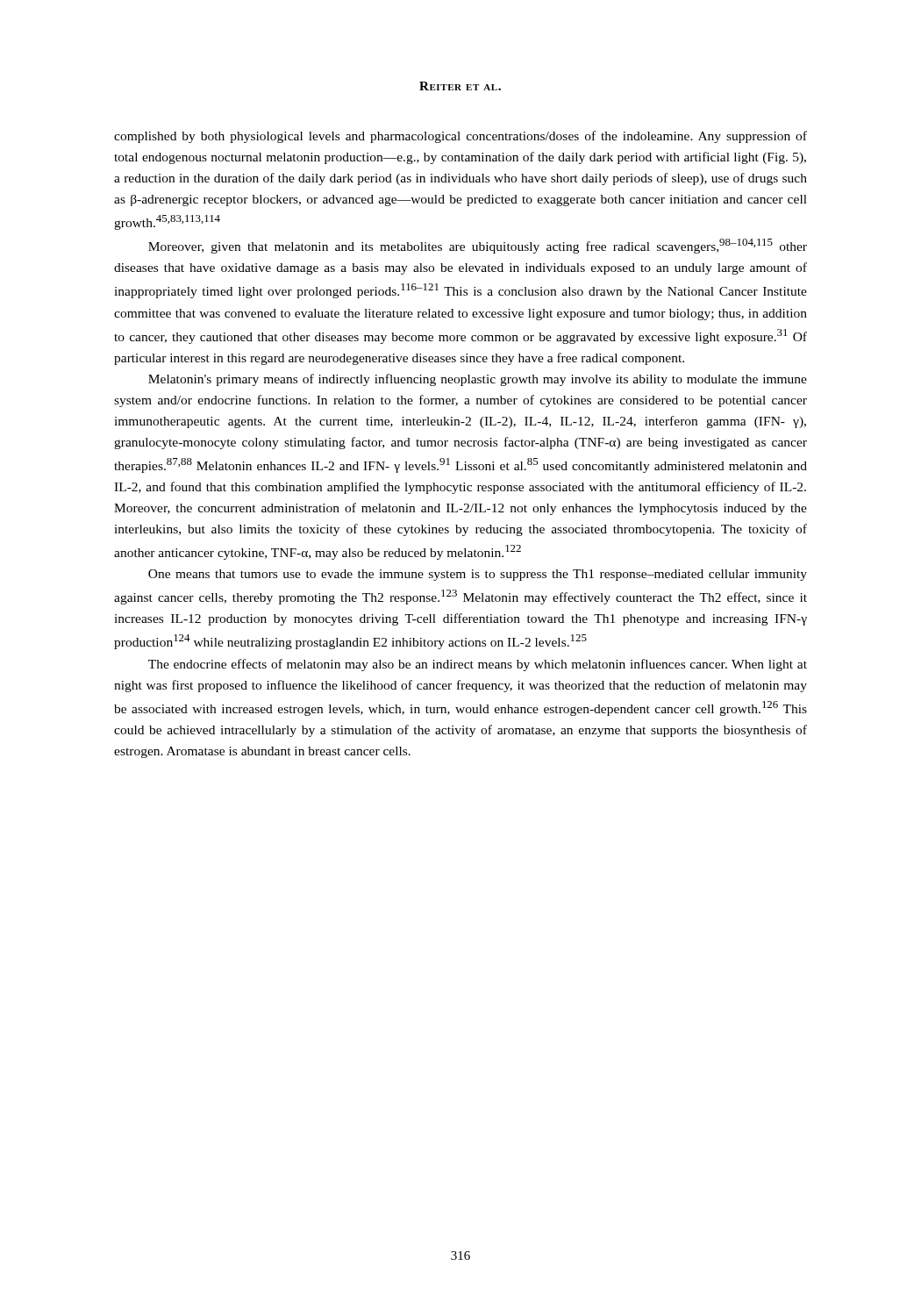Select the text block starting "complished by both physiological levels and pharmacological concentrations/doses"

[460, 443]
